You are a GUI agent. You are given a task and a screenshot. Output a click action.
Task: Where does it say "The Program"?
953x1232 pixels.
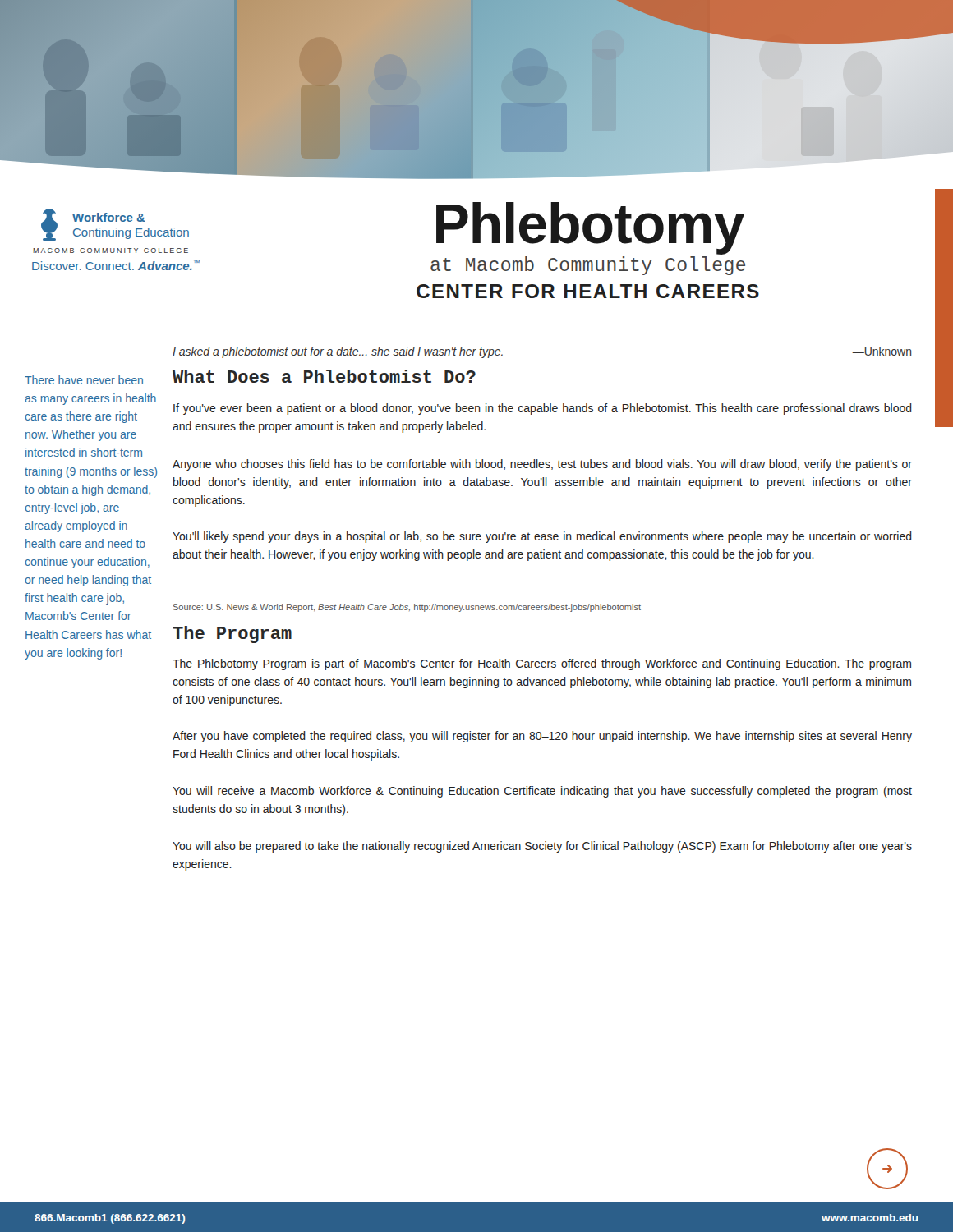(x=232, y=634)
